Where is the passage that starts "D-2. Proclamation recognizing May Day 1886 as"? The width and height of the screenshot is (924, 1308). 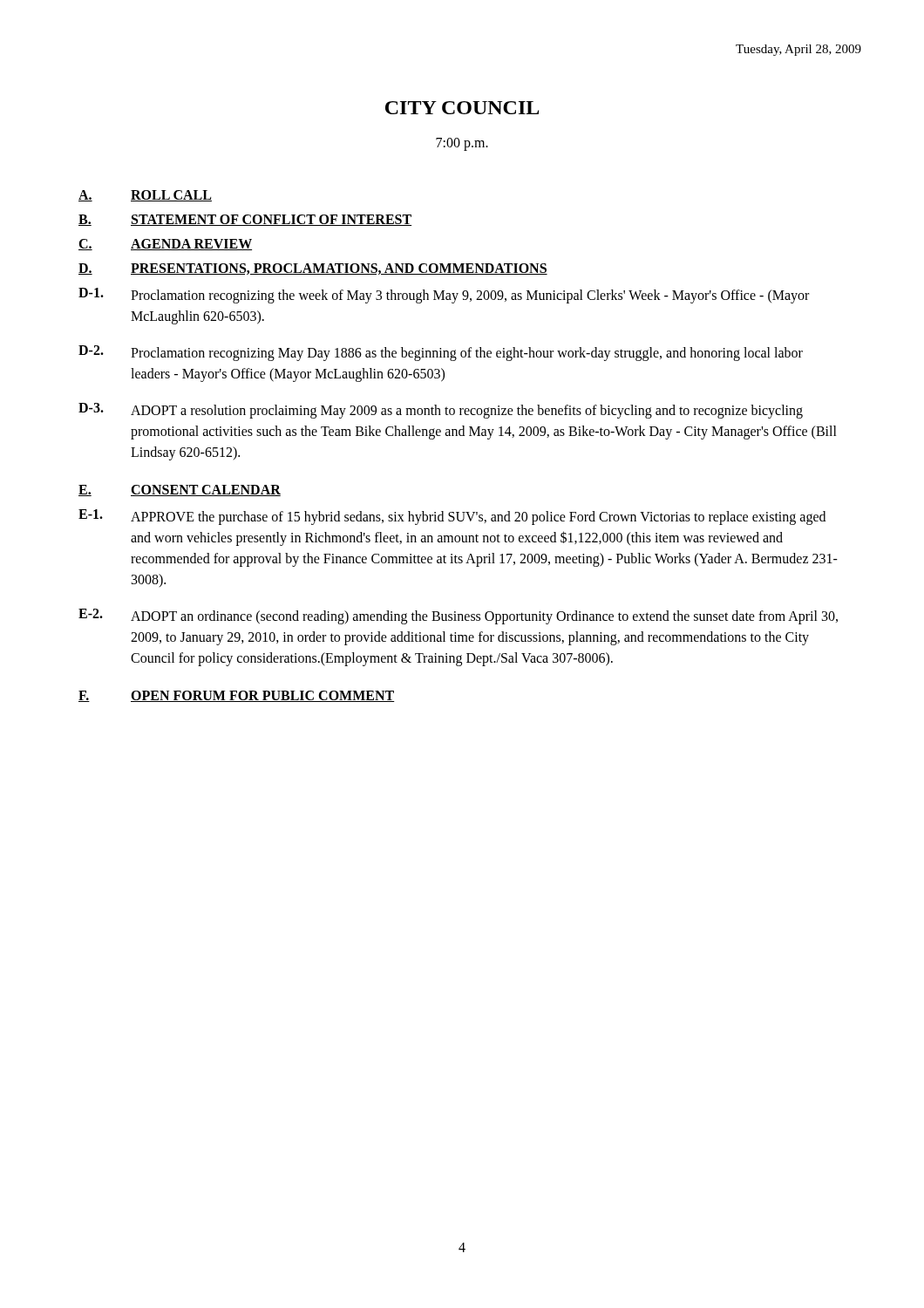[462, 364]
